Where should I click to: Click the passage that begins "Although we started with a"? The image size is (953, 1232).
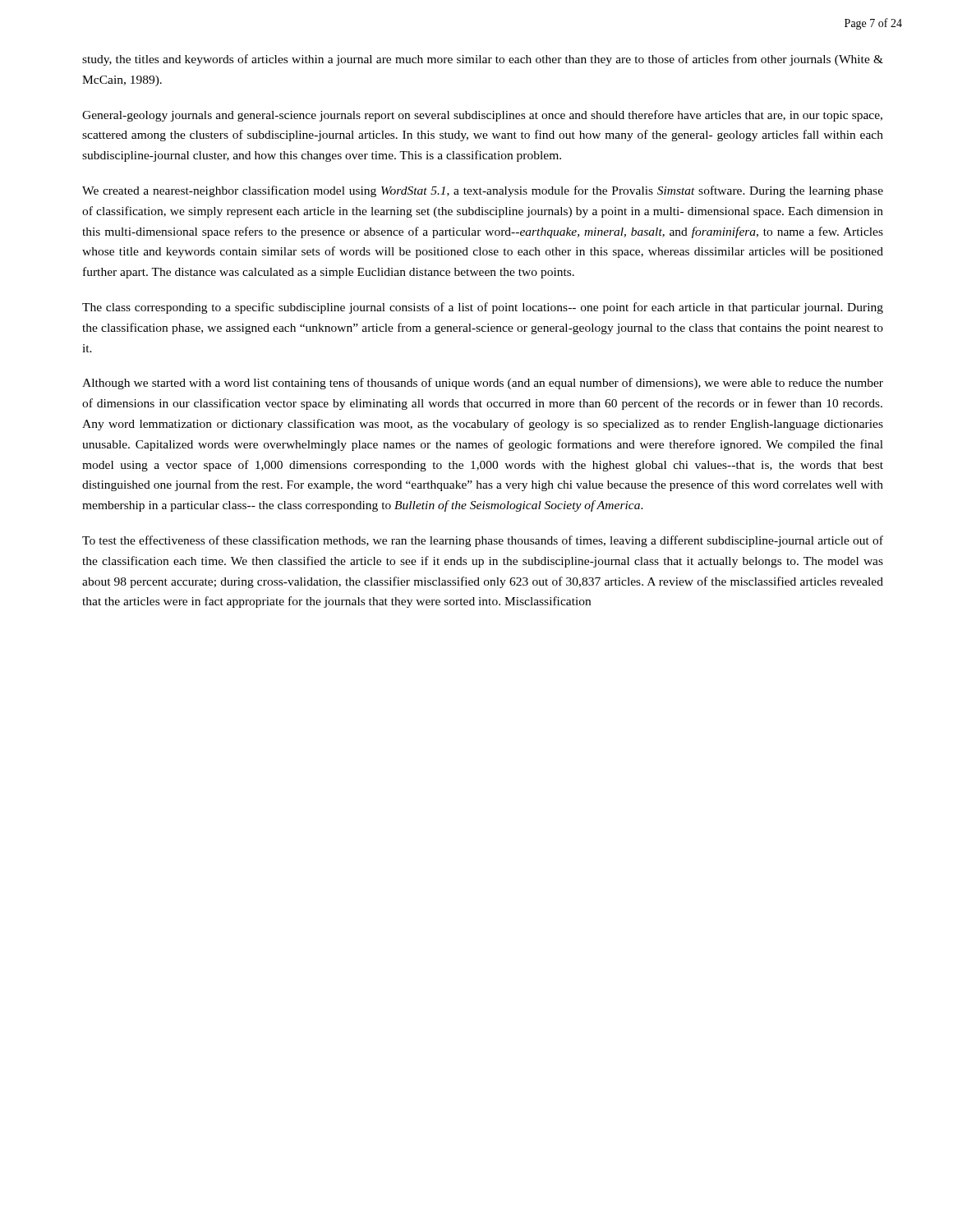pyautogui.click(x=483, y=444)
